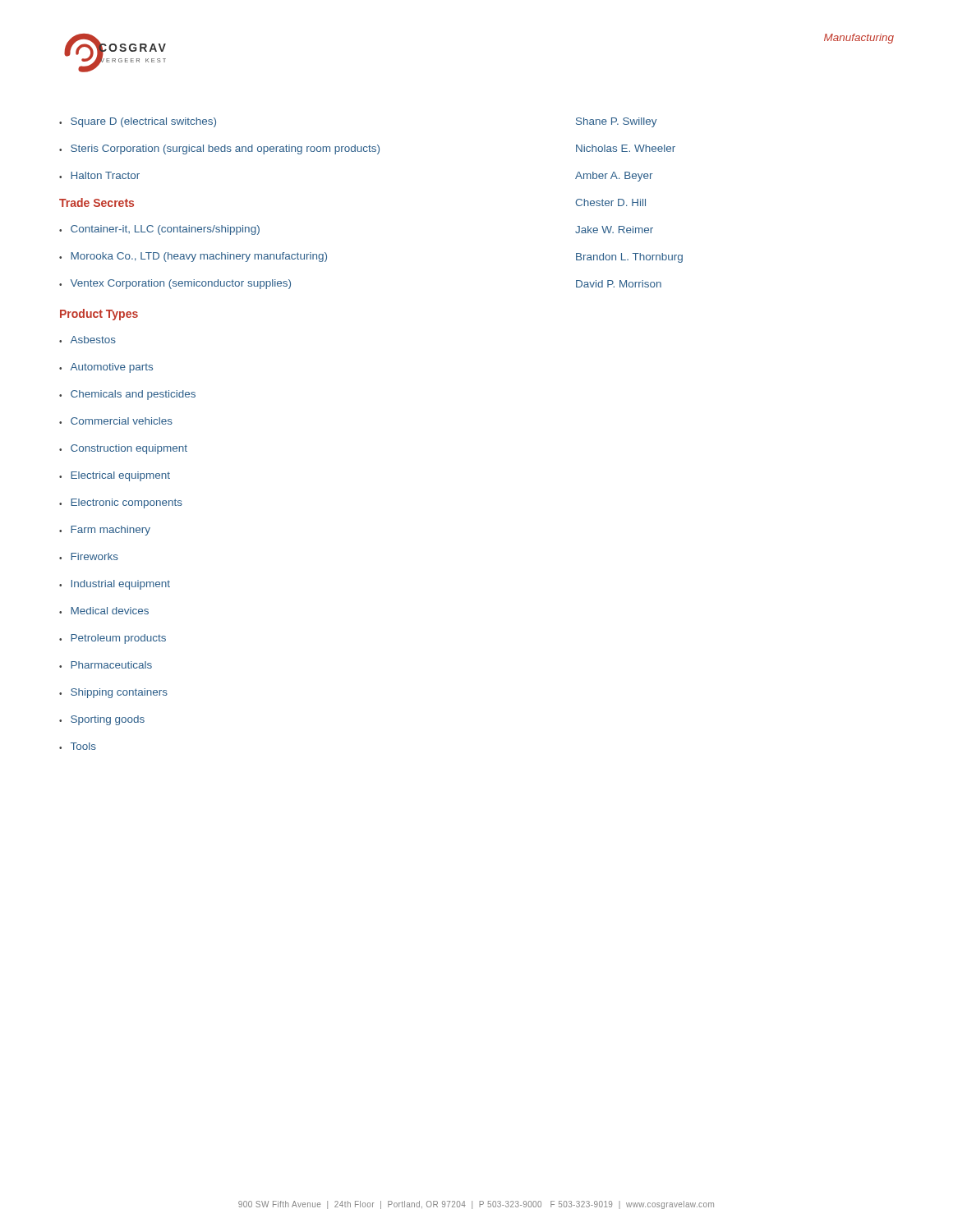The width and height of the screenshot is (953, 1232).
Task: Click on the list item that reads "• Fireworks"
Action: [x=89, y=556]
